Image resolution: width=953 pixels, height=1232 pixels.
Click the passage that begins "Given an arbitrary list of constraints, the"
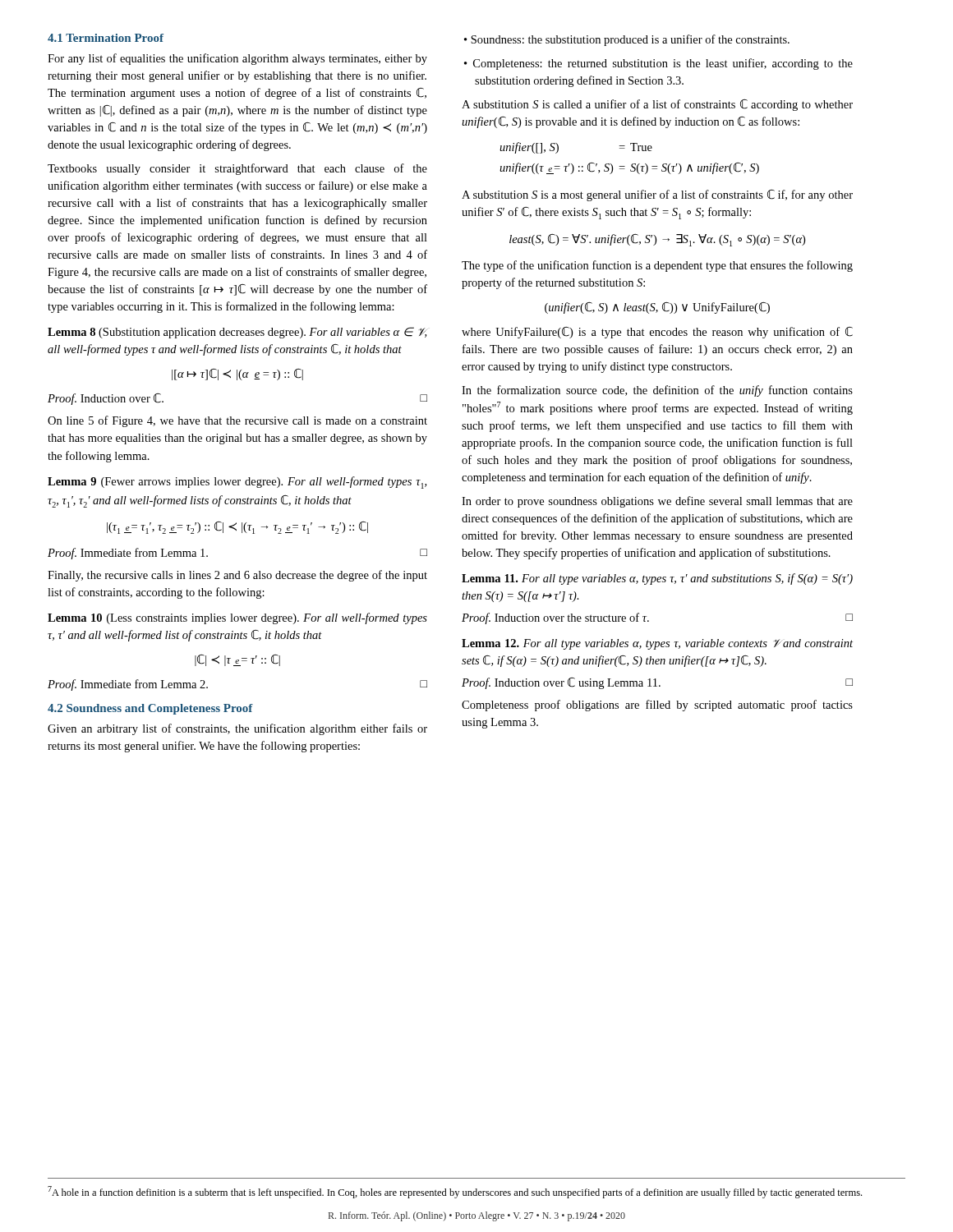[237, 738]
